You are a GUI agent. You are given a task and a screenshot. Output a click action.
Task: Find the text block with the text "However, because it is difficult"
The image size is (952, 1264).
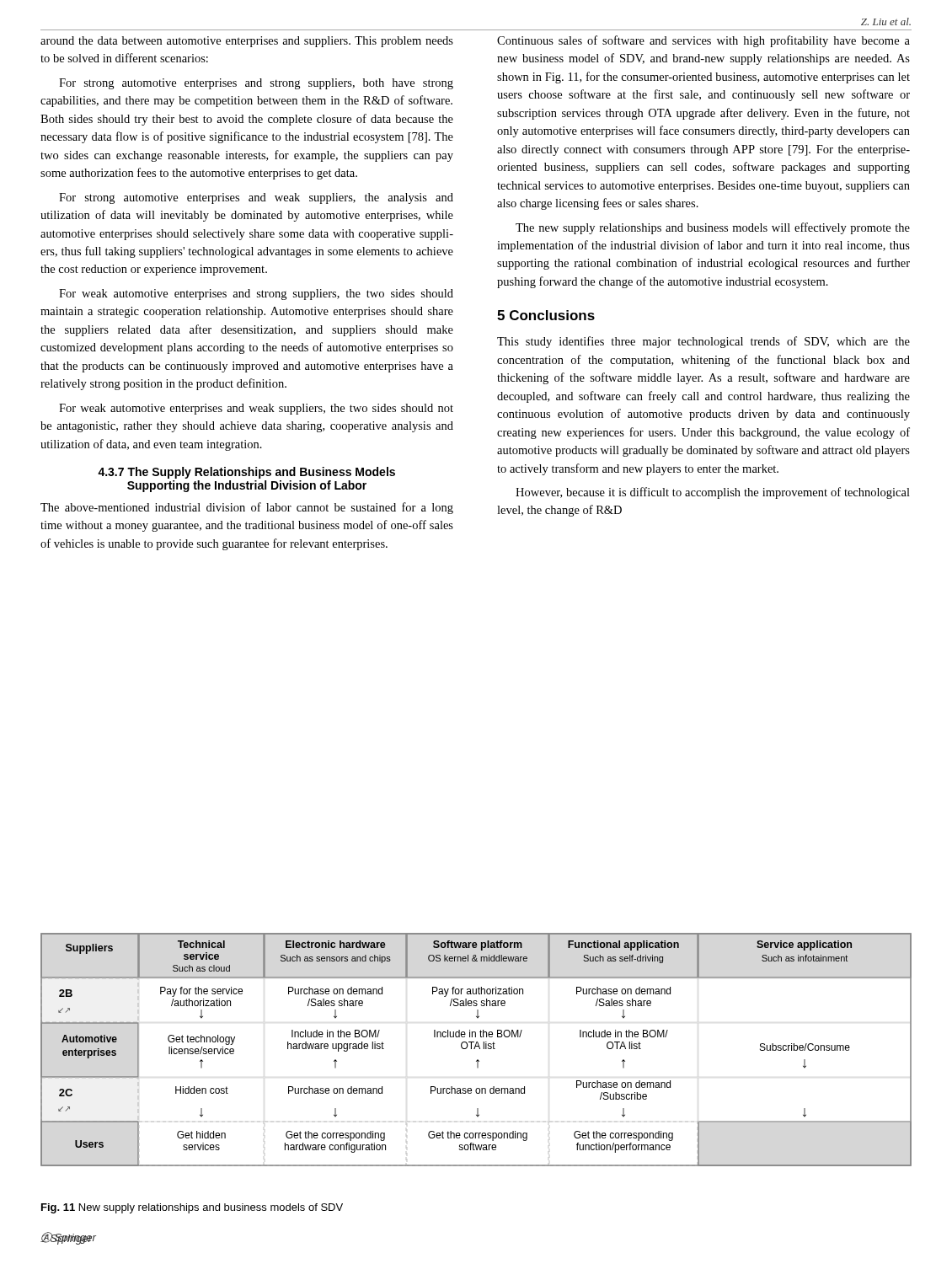[x=703, y=501]
